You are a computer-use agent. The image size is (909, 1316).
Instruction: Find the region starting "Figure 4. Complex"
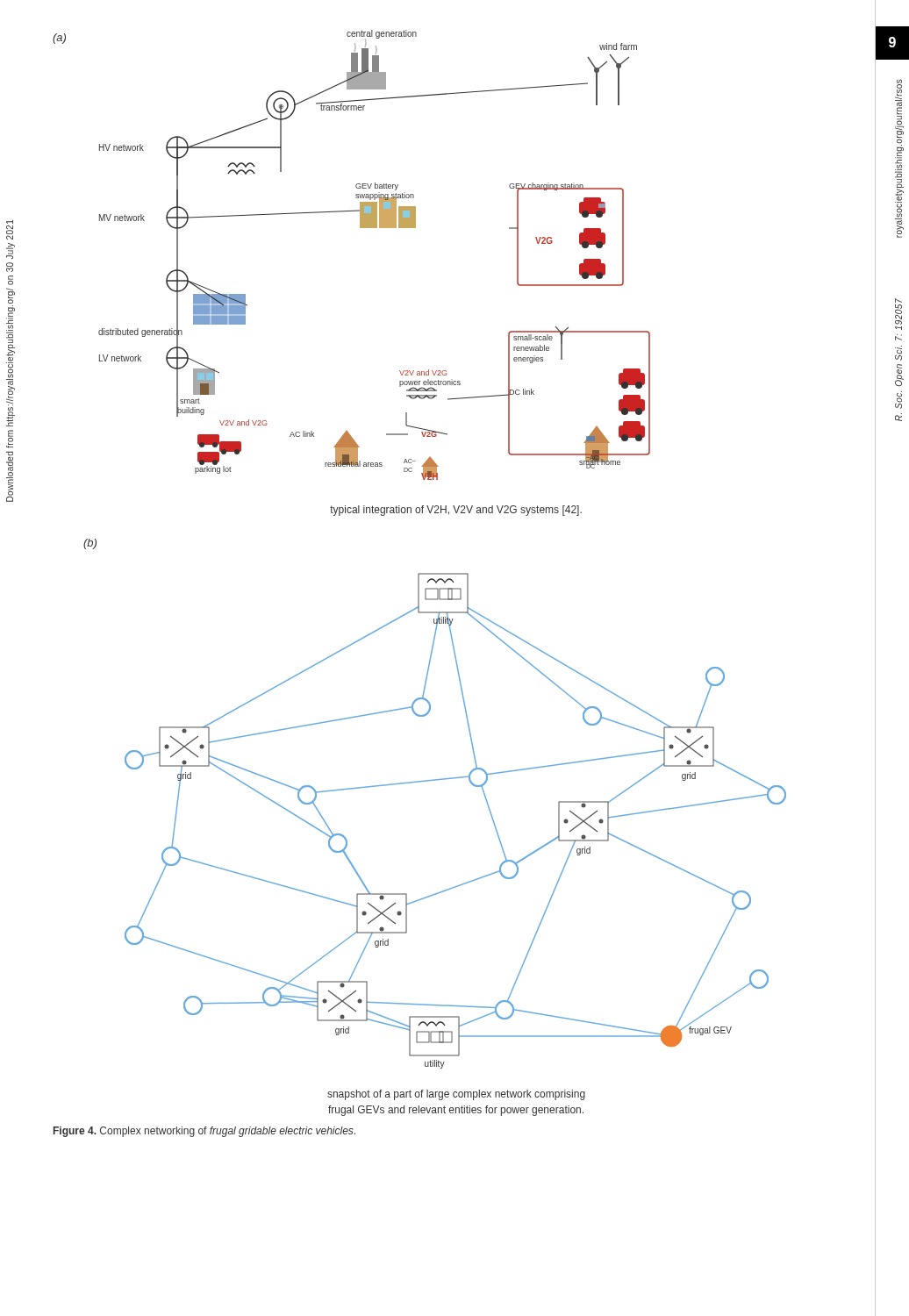[x=205, y=1131]
